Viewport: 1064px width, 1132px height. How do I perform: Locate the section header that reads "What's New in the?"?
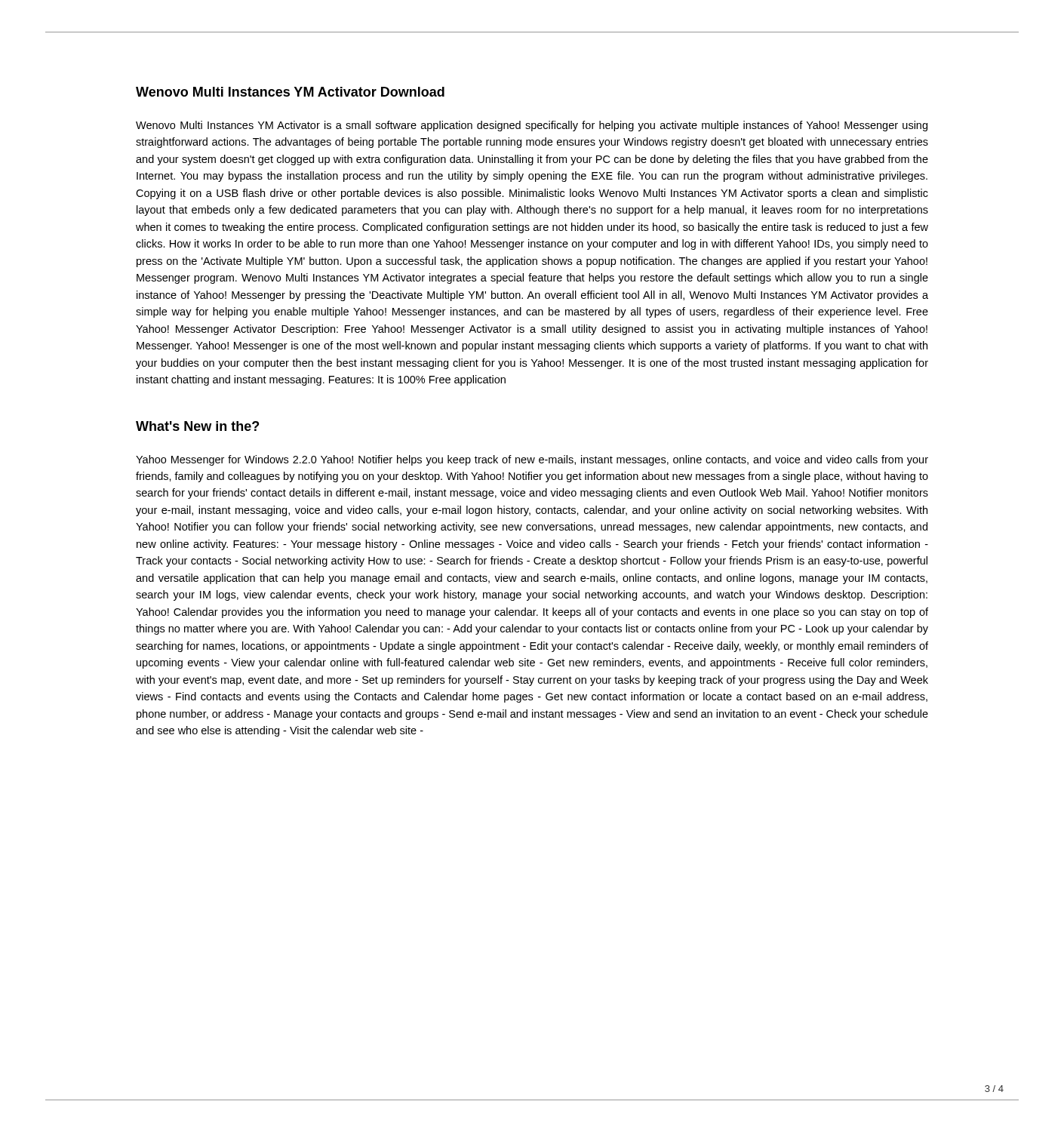(x=198, y=426)
